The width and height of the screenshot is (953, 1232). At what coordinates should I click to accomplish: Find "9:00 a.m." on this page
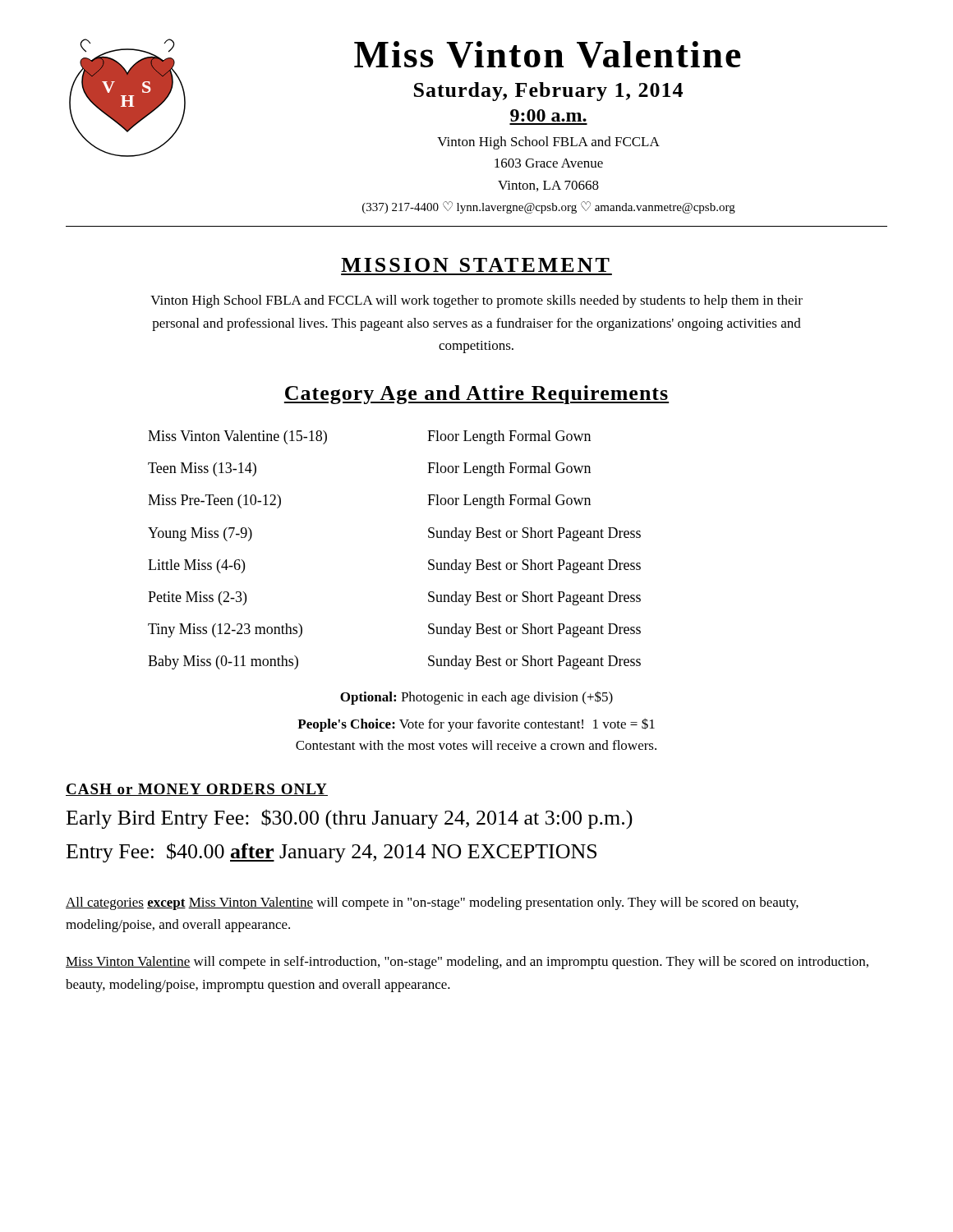[548, 115]
